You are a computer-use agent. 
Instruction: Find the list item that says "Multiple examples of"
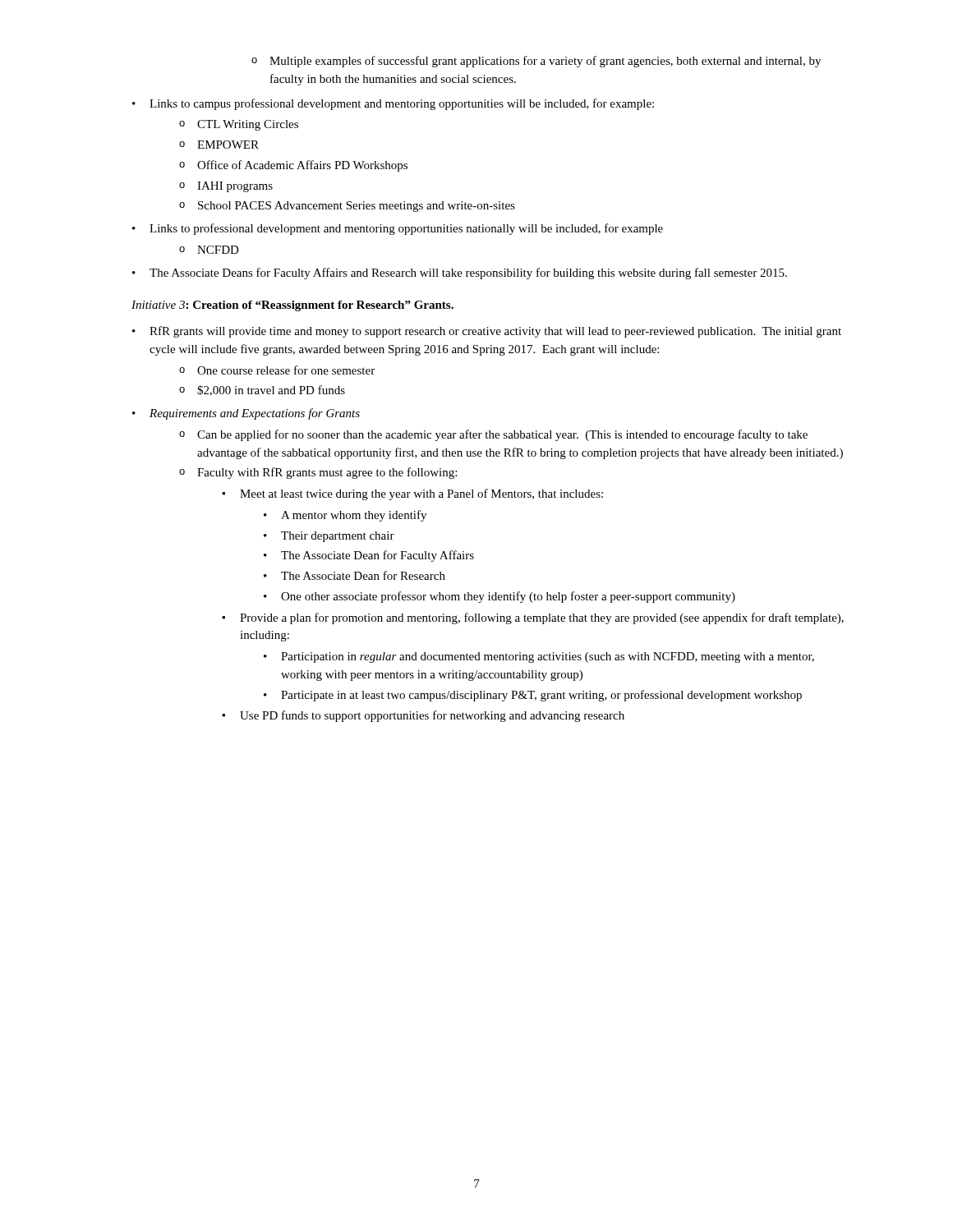[553, 70]
